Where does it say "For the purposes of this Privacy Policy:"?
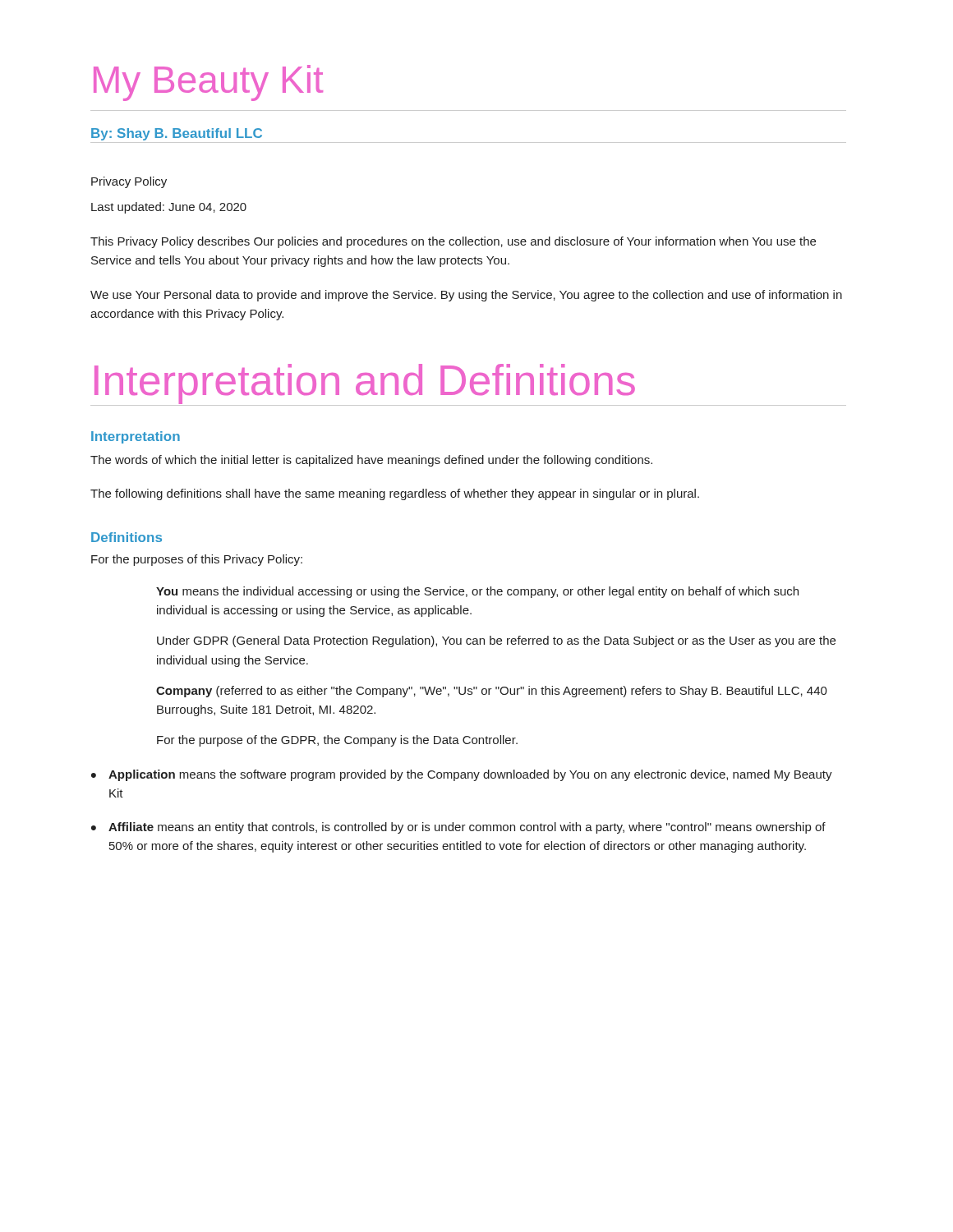 [197, 559]
